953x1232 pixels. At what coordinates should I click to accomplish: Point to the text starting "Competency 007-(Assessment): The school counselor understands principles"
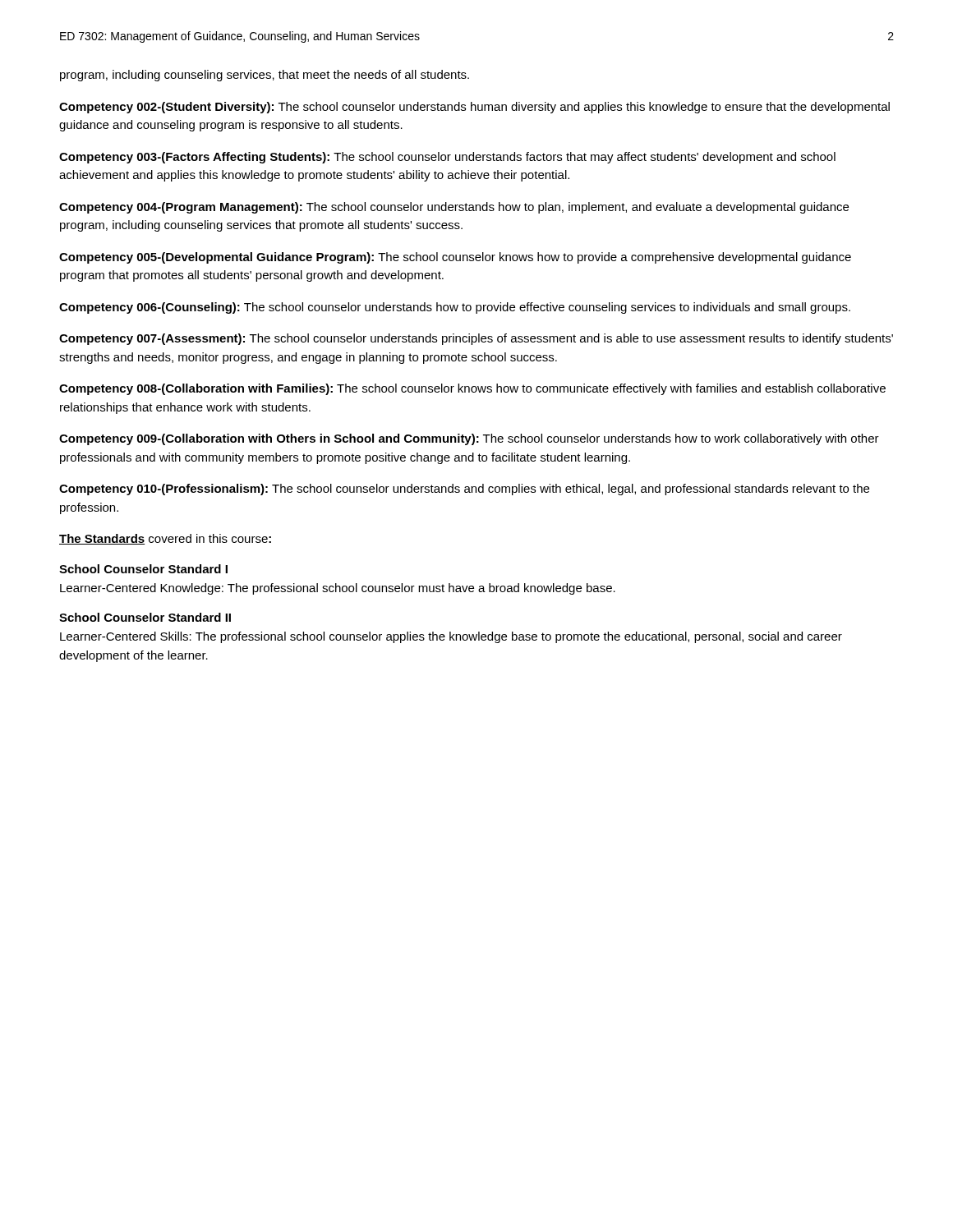(x=476, y=347)
